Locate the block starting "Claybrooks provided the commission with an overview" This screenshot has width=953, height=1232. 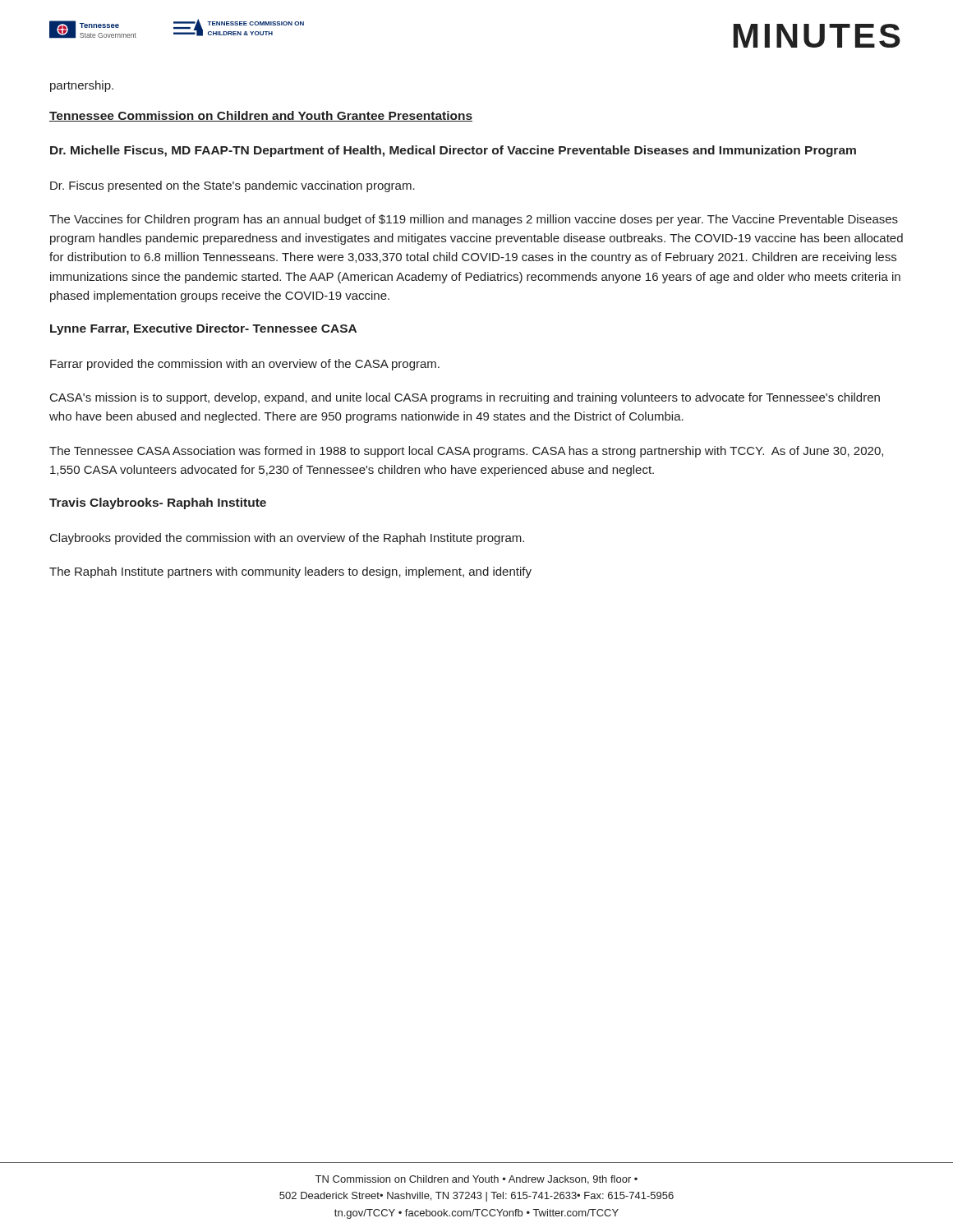click(287, 537)
